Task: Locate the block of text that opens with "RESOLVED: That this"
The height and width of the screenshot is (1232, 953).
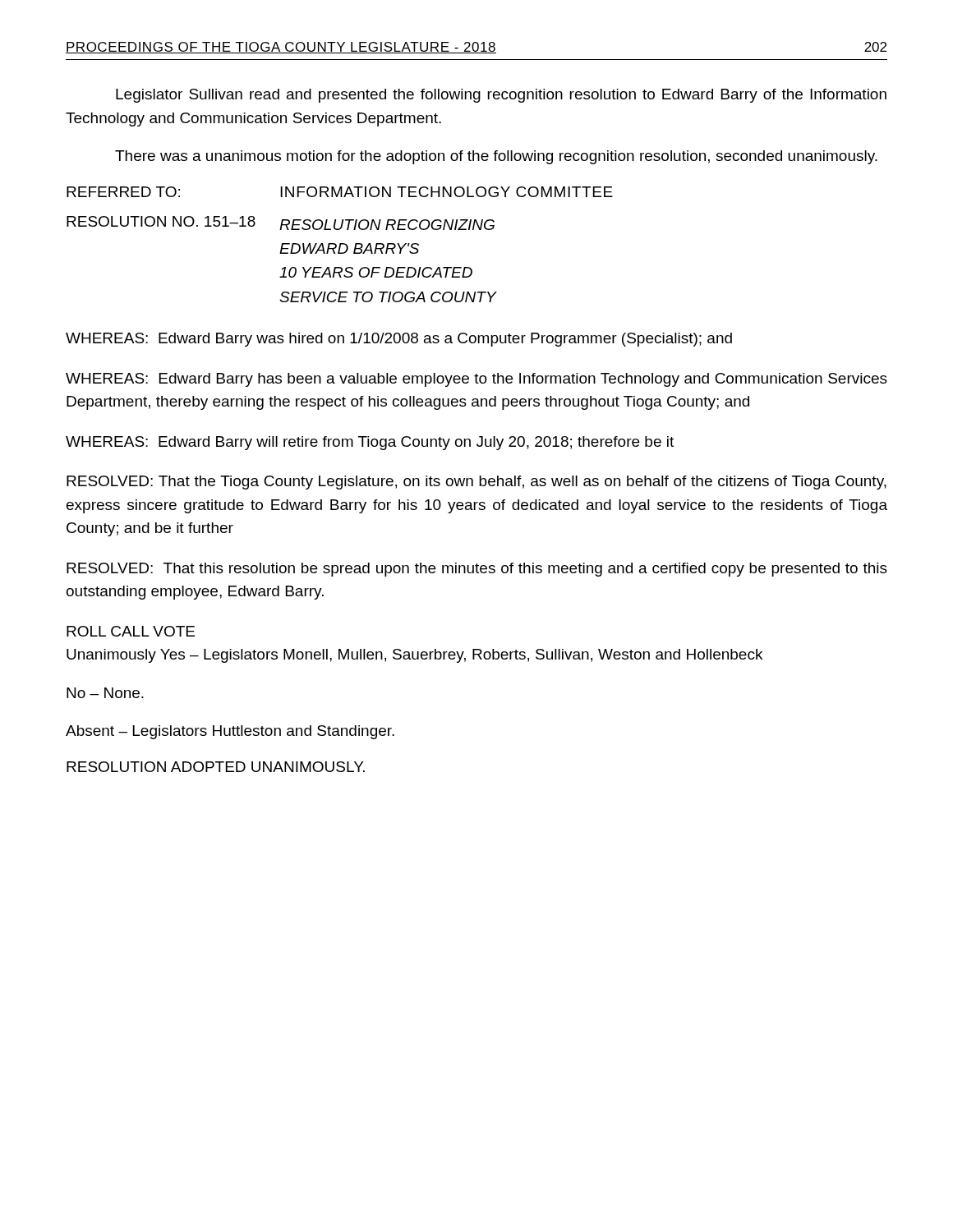Action: pos(476,579)
